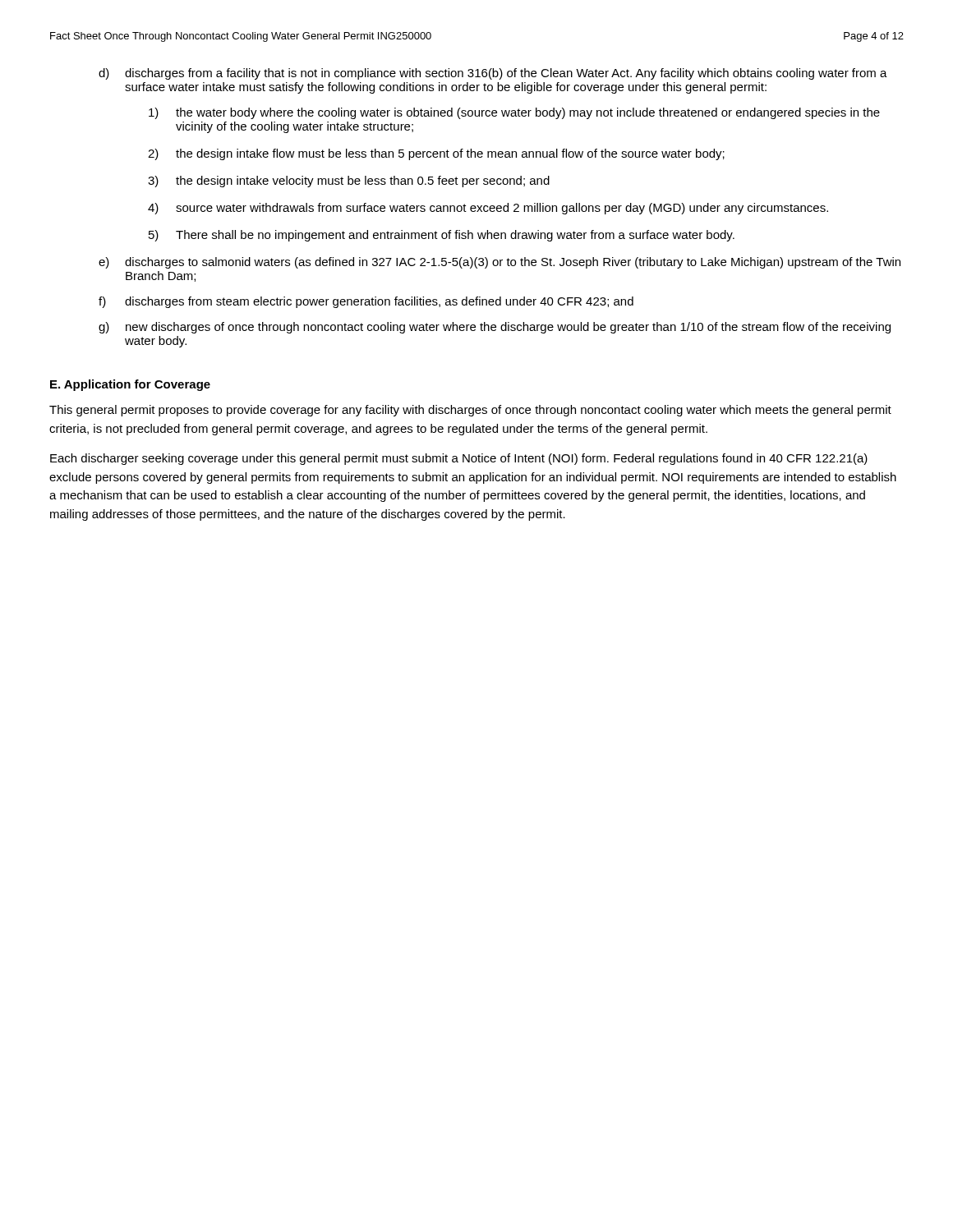
Task: Locate the block of text that opens with "e) discharges to salmonid waters (as defined"
Action: [501, 269]
